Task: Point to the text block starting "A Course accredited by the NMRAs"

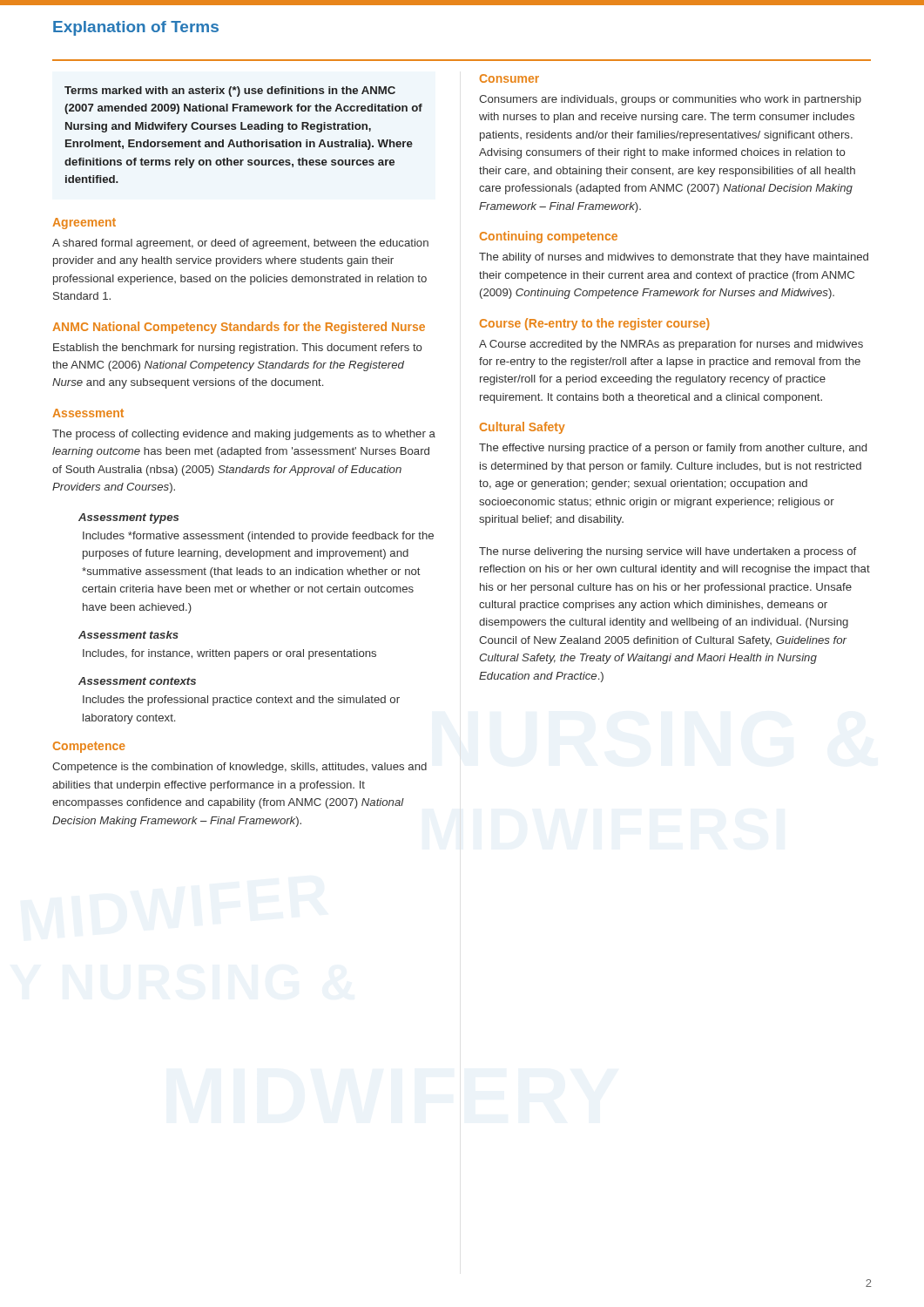Action: (671, 370)
